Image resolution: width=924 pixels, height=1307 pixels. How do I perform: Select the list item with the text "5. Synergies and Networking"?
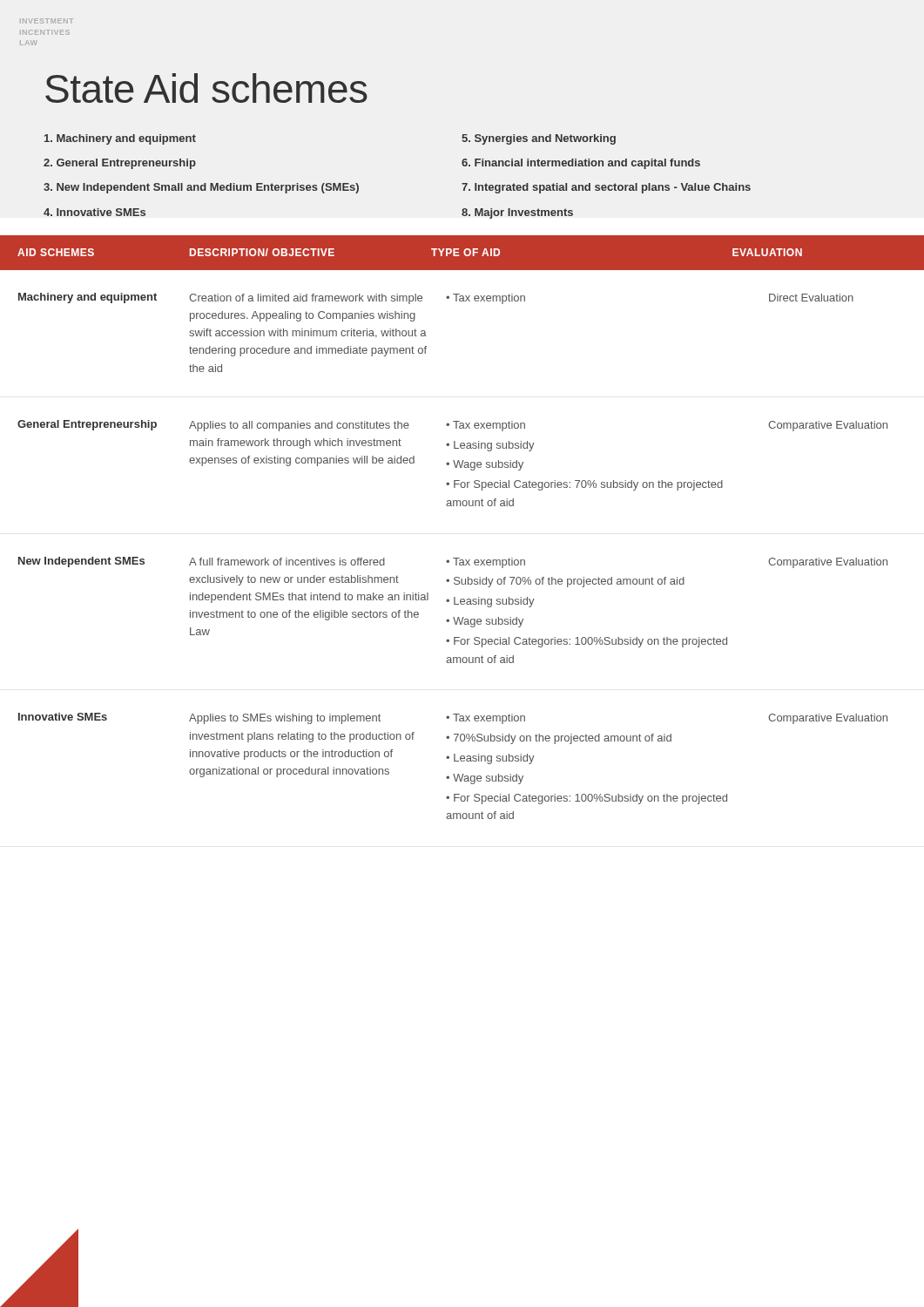[539, 138]
